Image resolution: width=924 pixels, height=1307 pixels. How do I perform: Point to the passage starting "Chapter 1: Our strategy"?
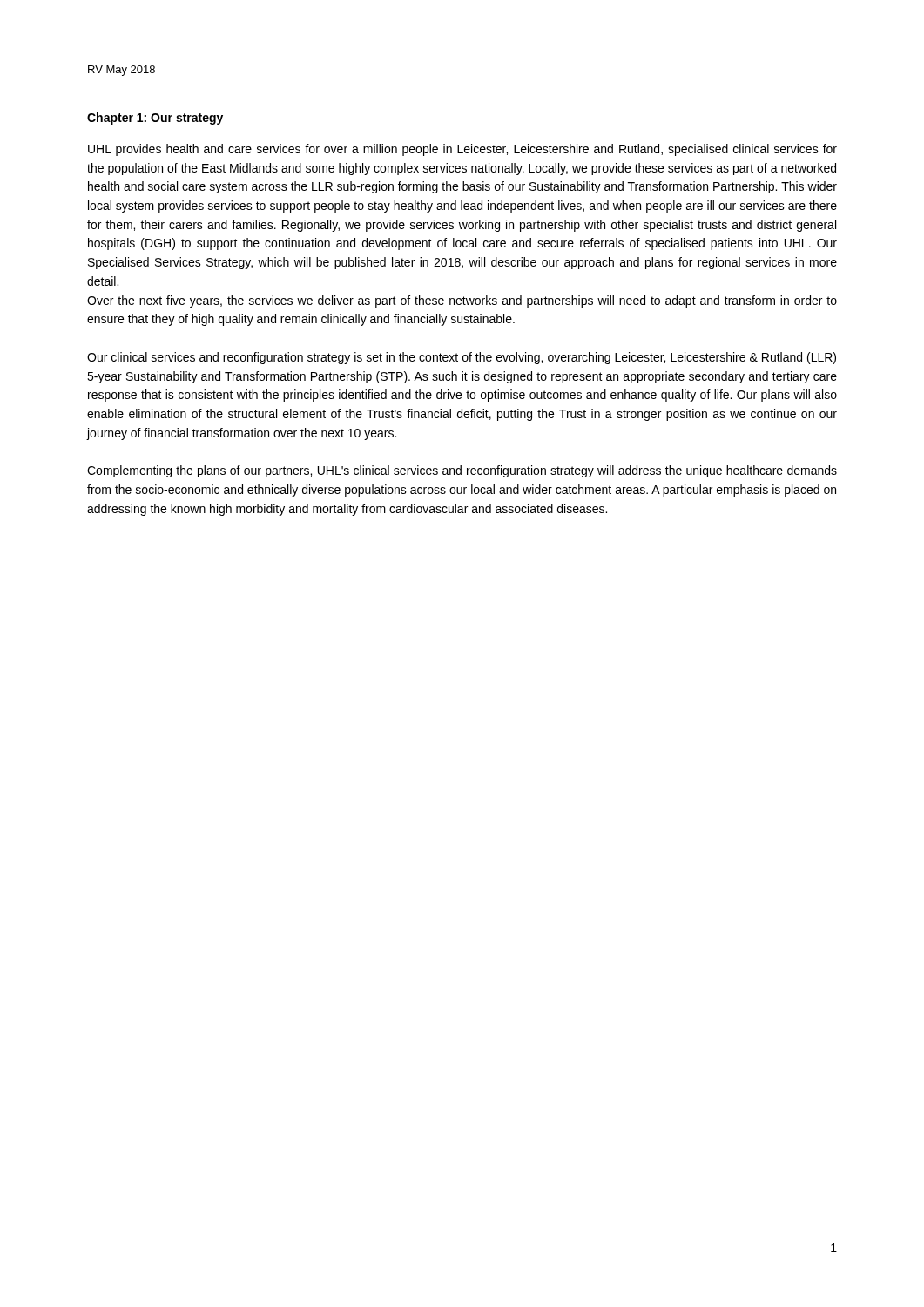[x=155, y=118]
